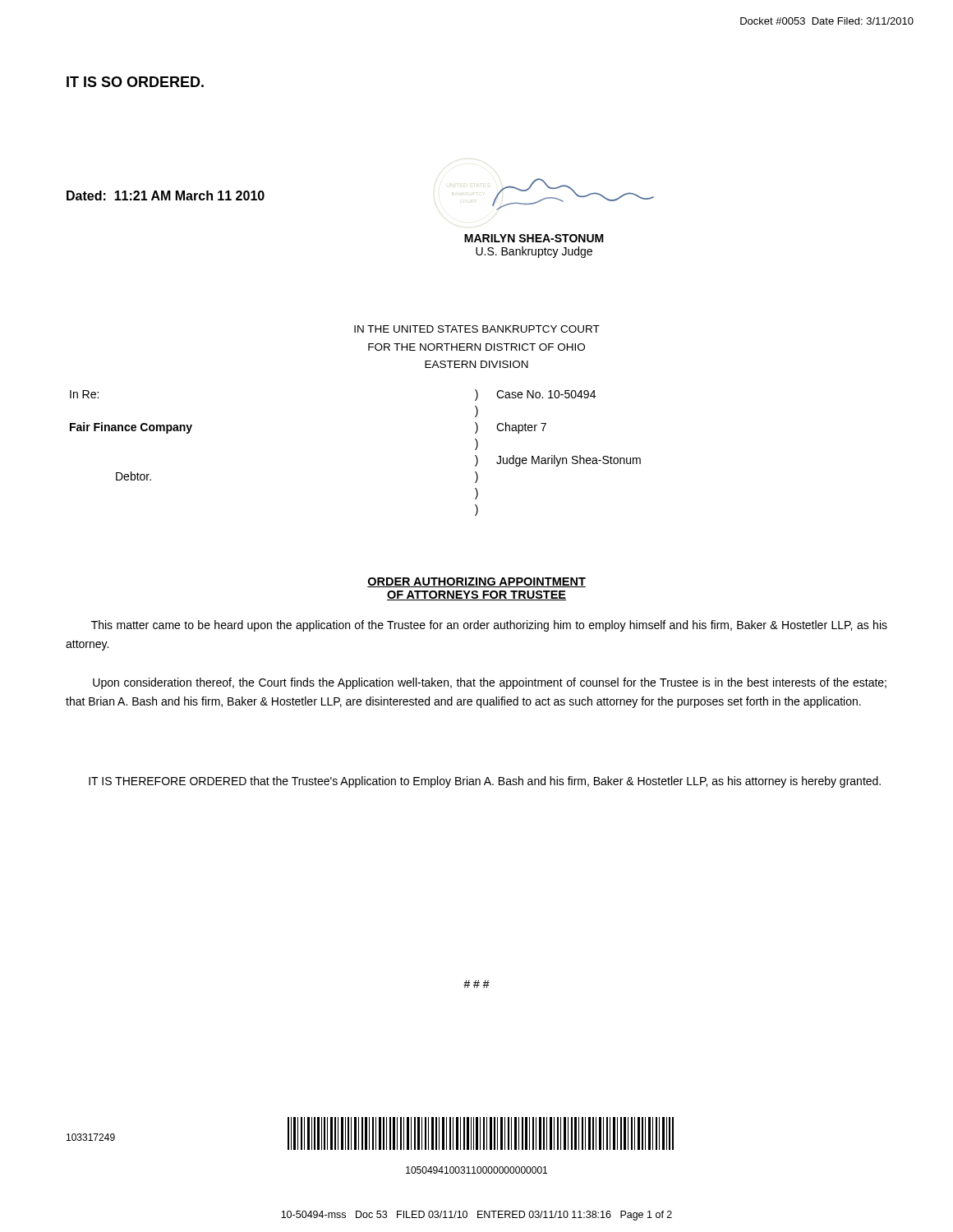Click on the table containing "Chapter 7"
953x1232 pixels.
click(x=476, y=452)
